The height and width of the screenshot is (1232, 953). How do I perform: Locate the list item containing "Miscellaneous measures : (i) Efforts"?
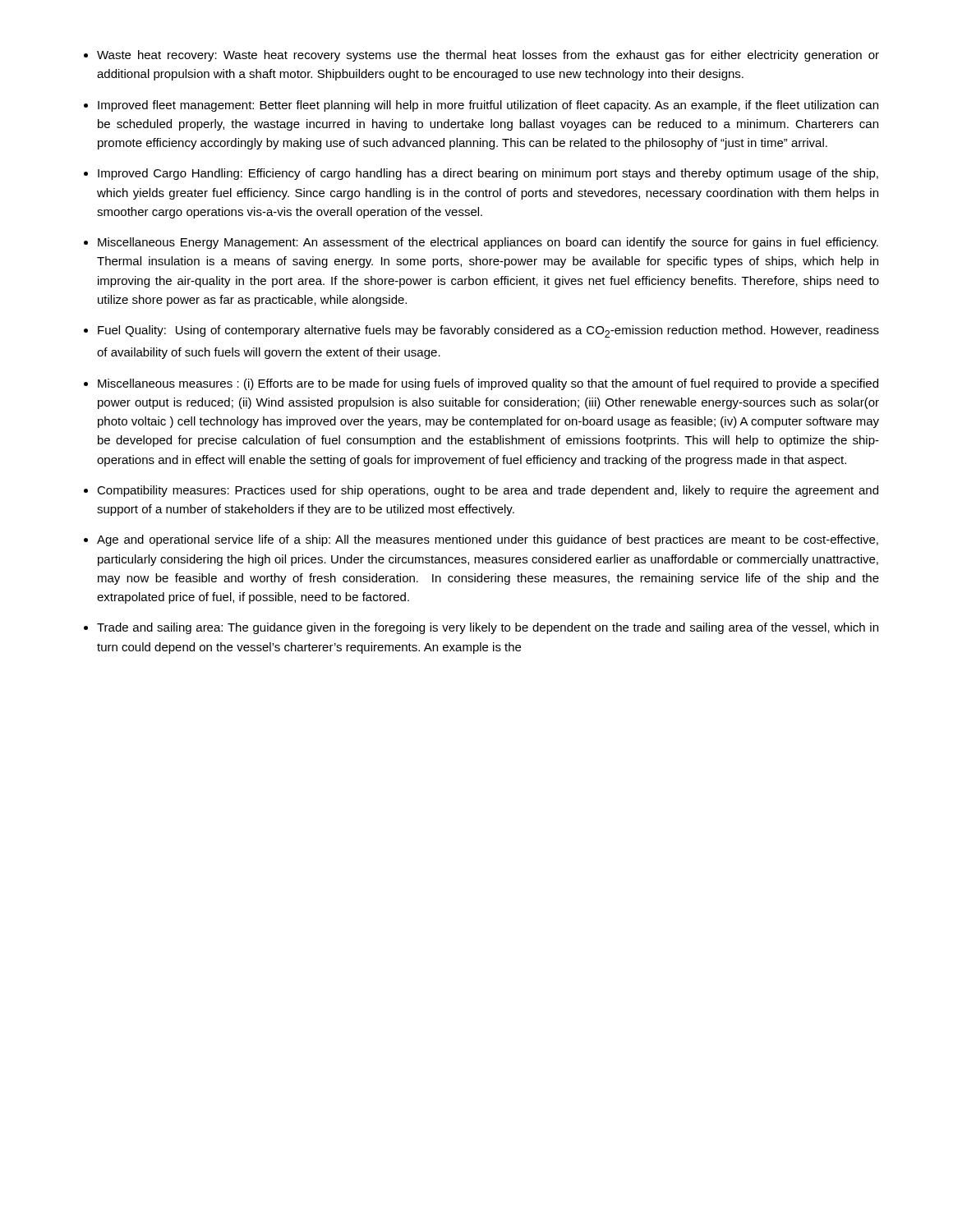488,421
